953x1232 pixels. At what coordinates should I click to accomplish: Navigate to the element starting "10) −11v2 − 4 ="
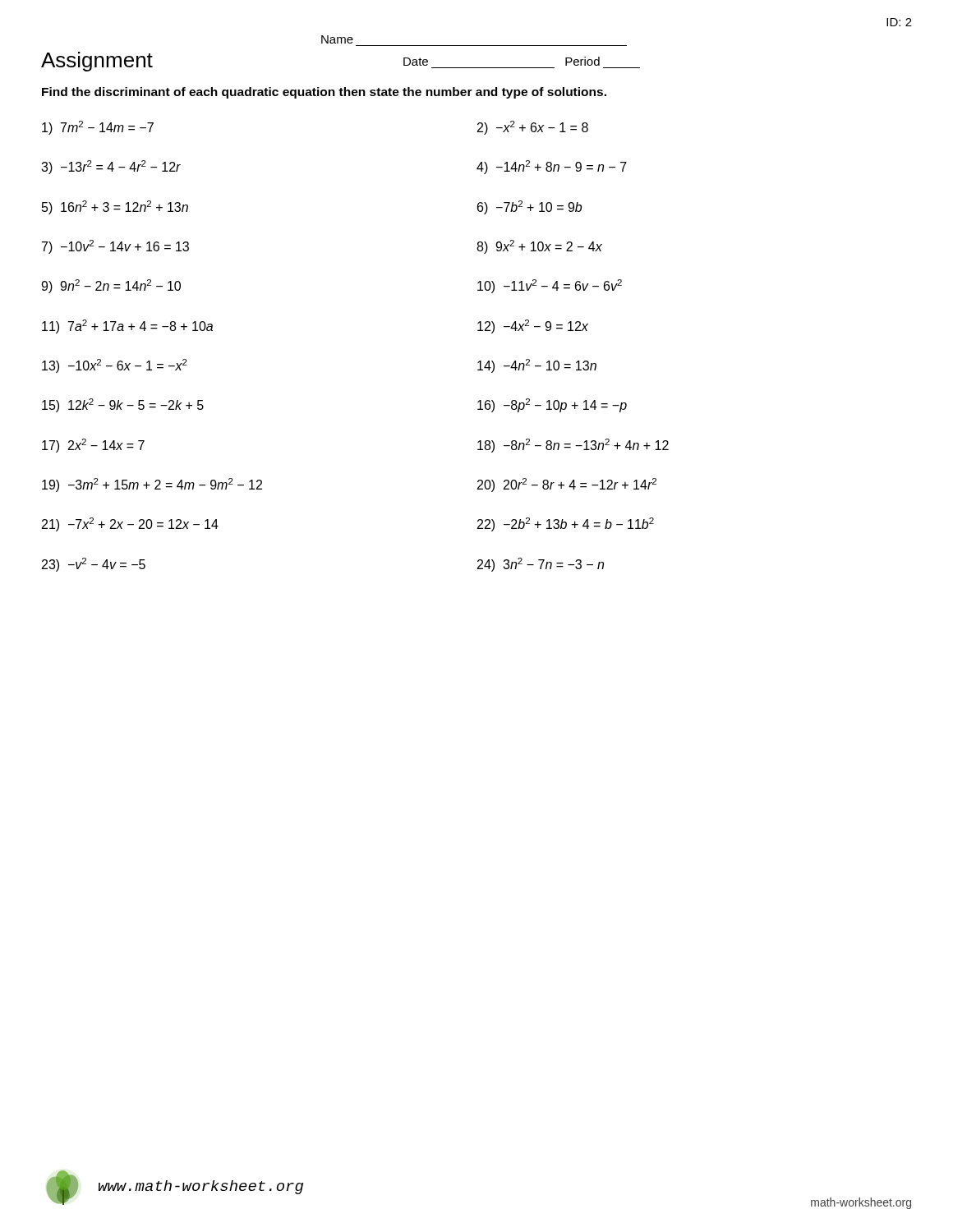point(549,286)
